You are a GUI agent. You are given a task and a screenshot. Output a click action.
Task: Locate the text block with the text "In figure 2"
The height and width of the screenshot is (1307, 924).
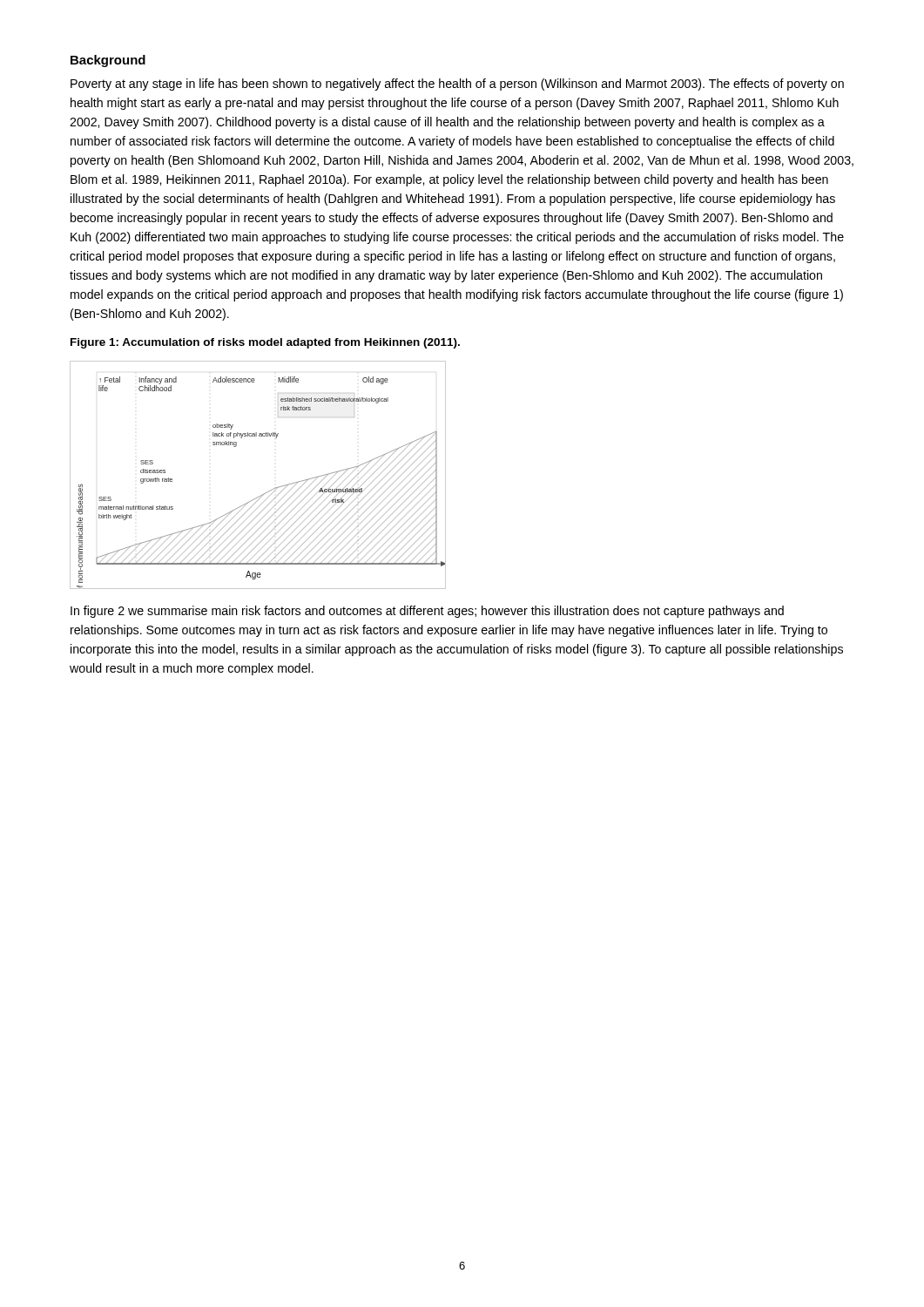click(457, 640)
